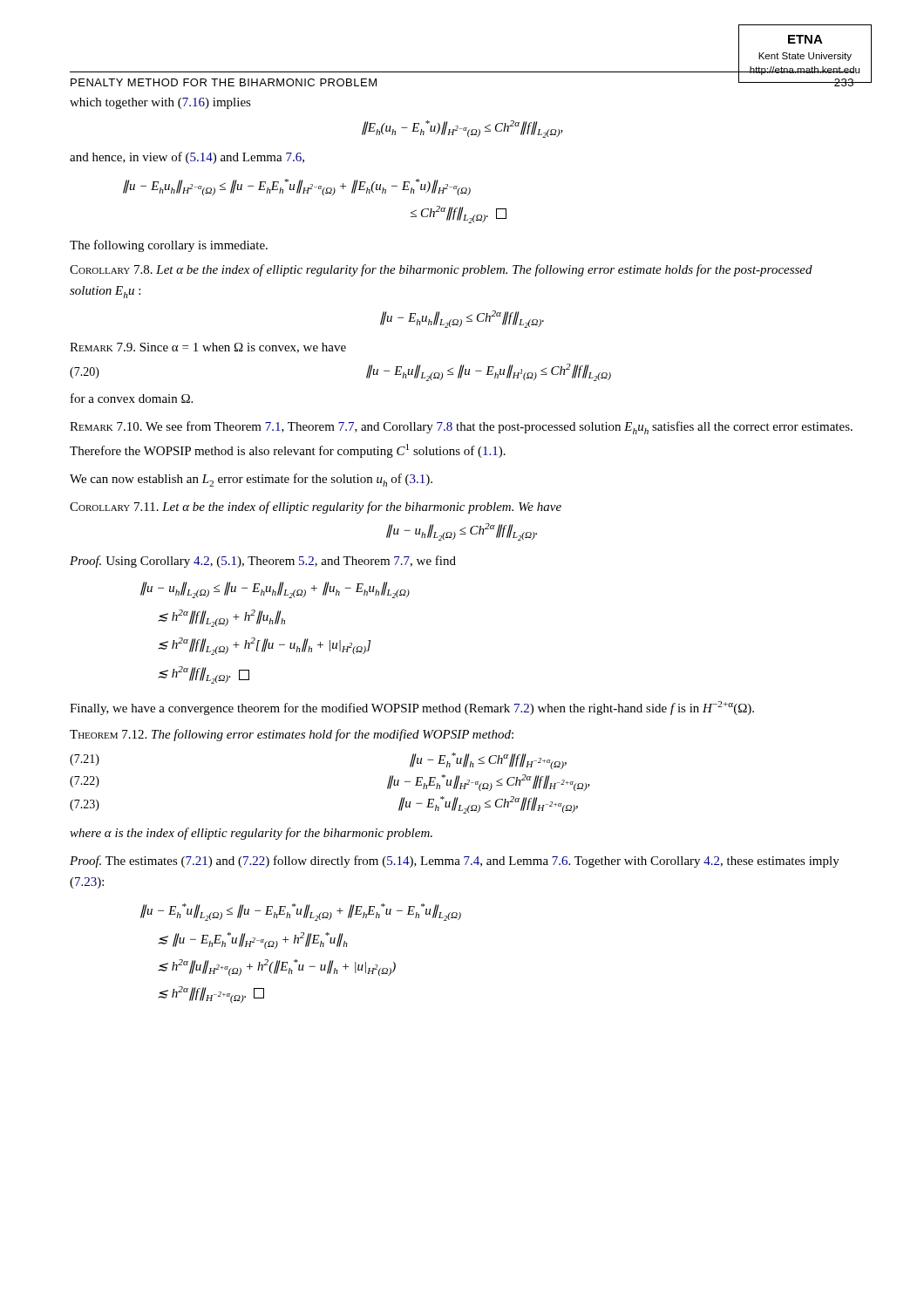Click on the text containing "which together with (7.16) implies"
This screenshot has width=924, height=1308.
click(x=160, y=102)
